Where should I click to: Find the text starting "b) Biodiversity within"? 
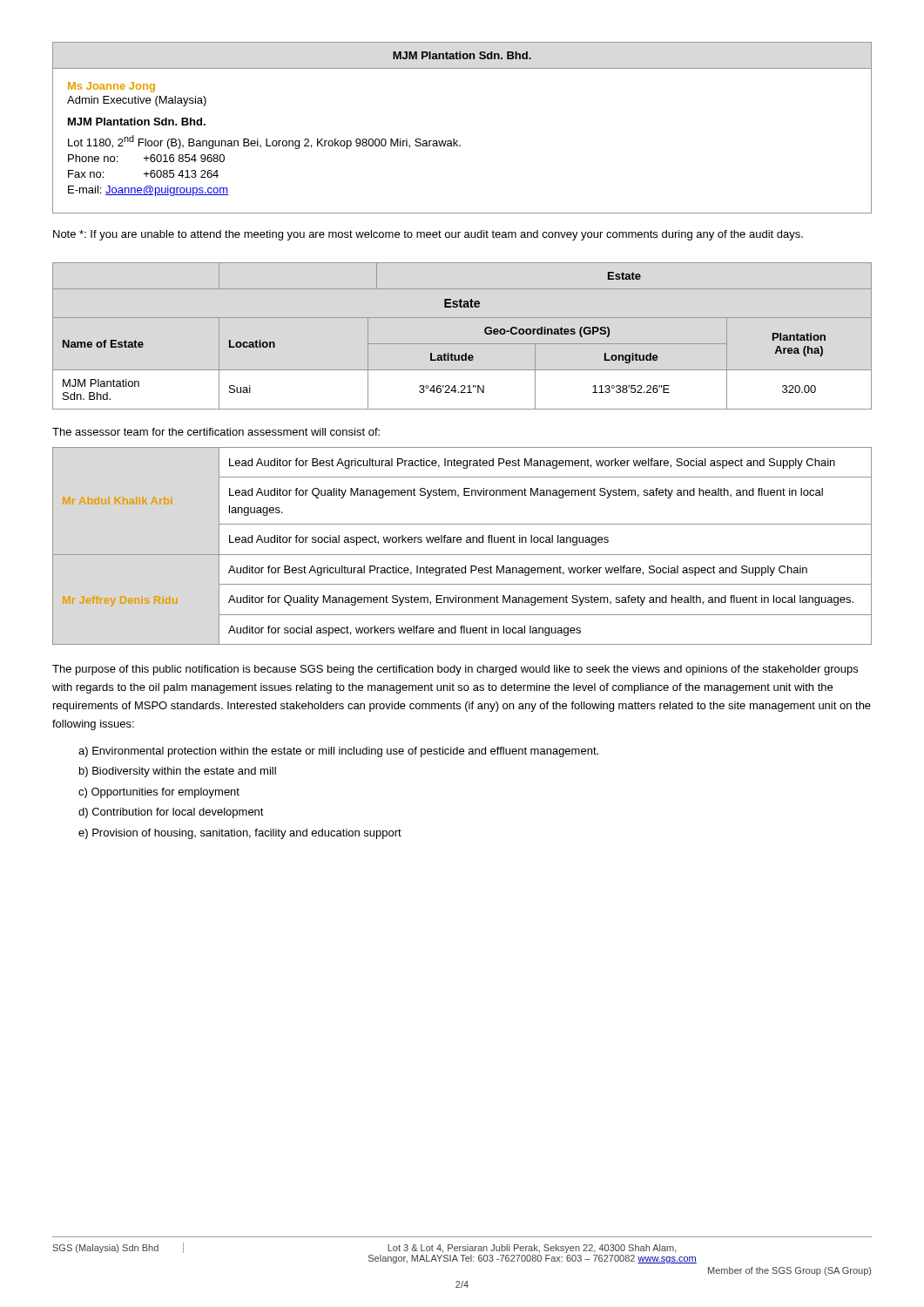pyautogui.click(x=177, y=771)
